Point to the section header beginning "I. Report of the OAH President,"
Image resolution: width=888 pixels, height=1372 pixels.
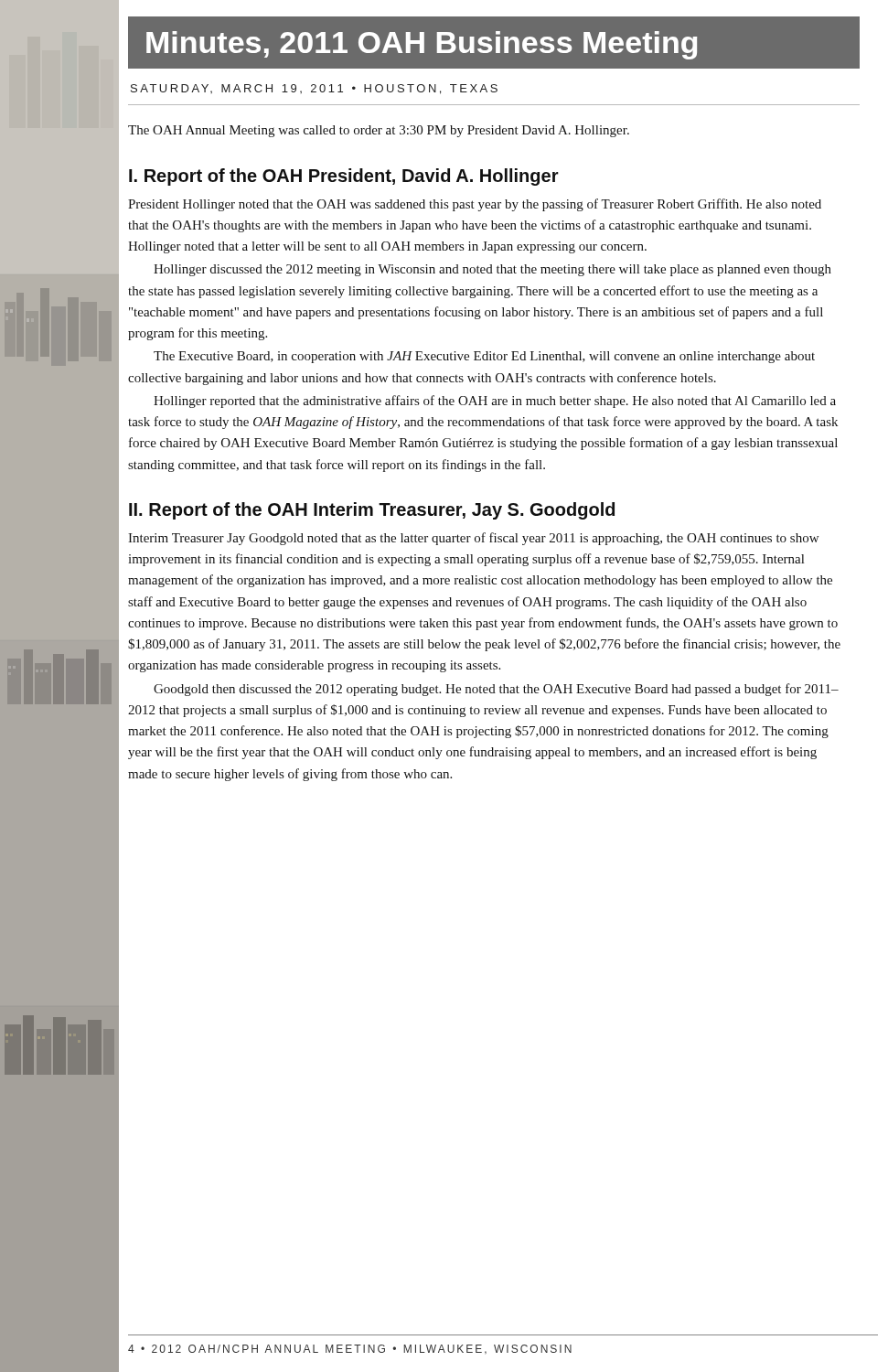343,175
